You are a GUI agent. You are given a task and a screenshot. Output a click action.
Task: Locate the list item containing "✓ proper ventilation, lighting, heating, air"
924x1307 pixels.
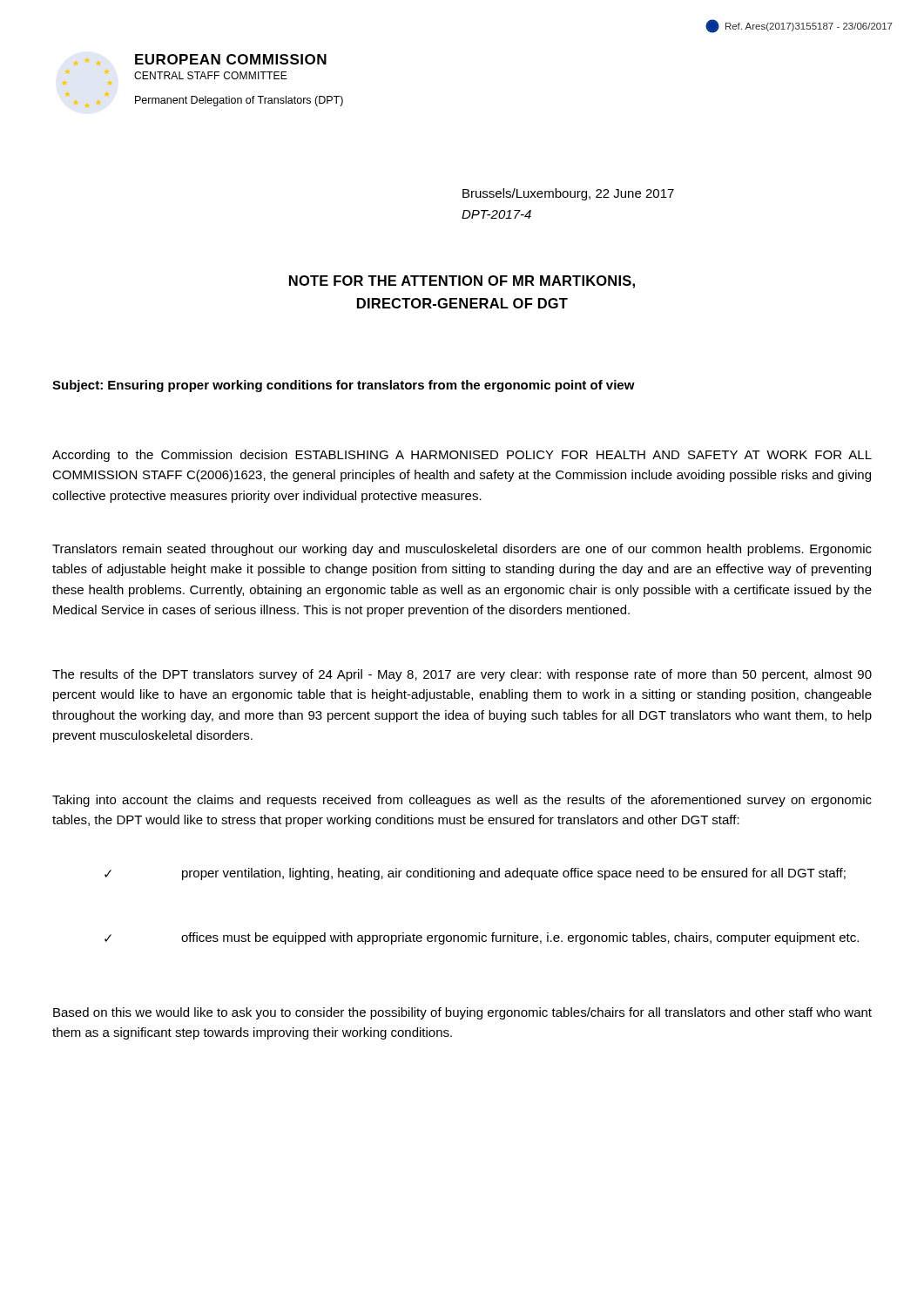click(449, 873)
